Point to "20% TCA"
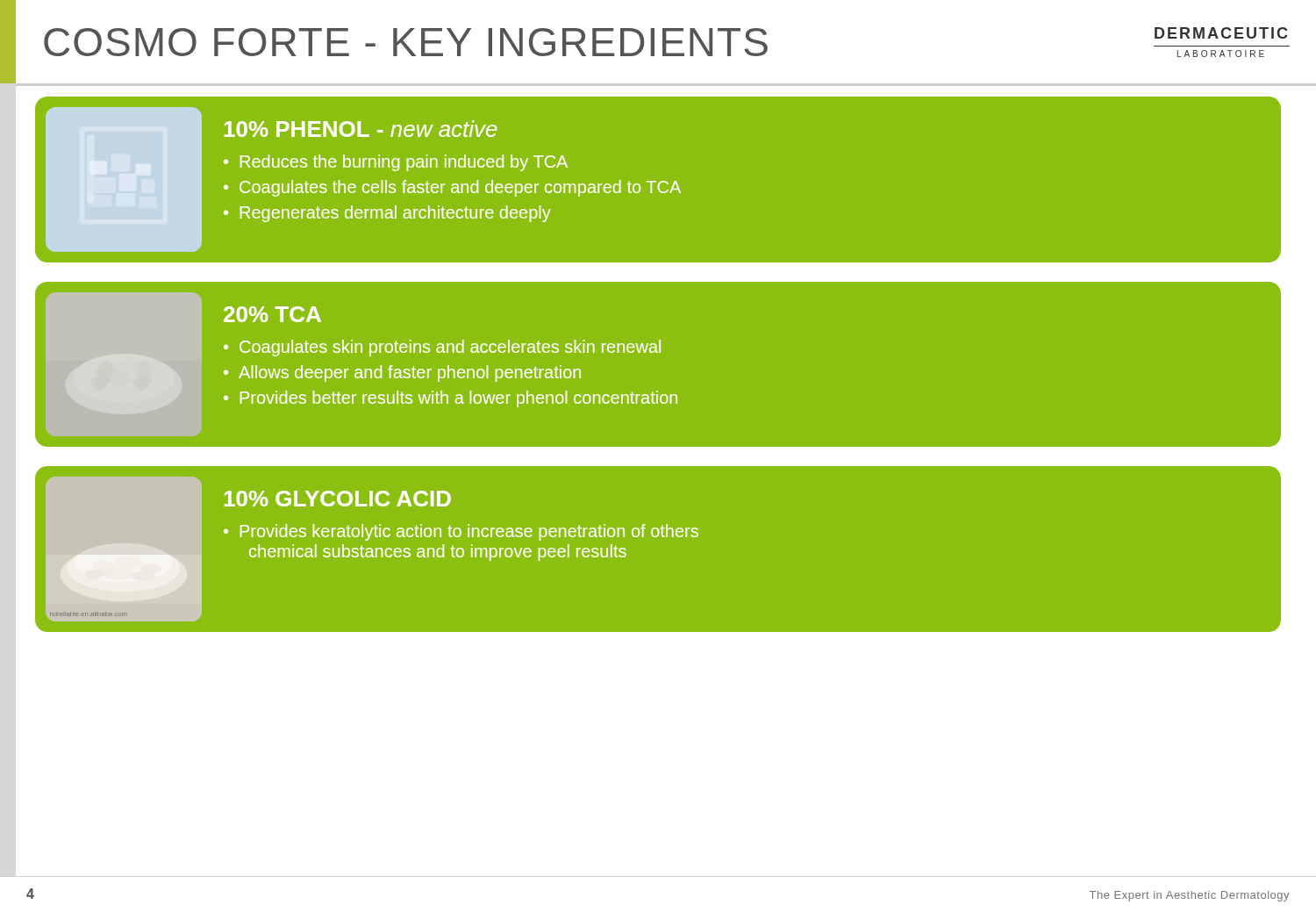Image resolution: width=1316 pixels, height=912 pixels. (272, 314)
